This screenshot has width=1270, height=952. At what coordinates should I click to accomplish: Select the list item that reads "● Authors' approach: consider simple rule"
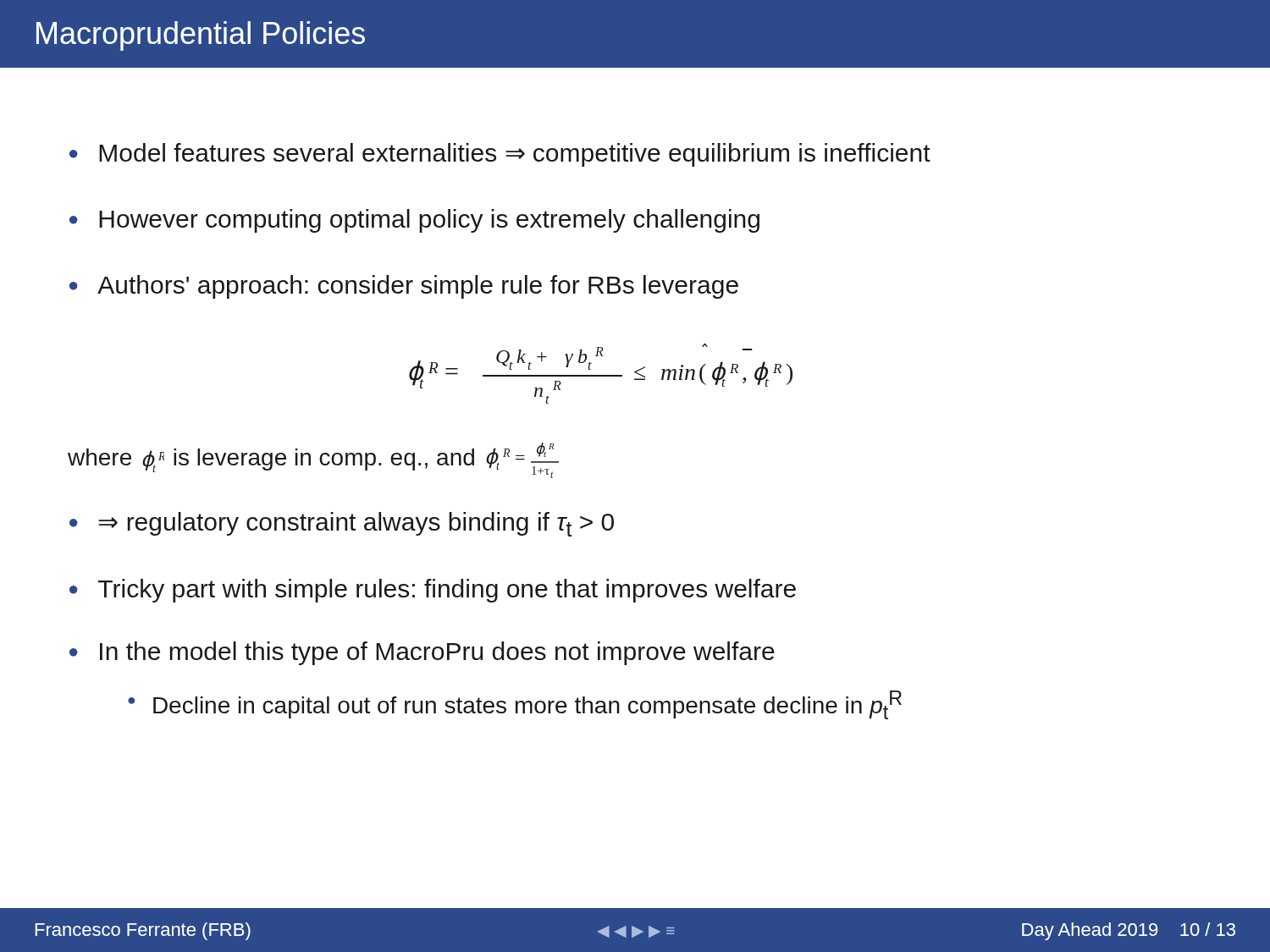pos(403,285)
